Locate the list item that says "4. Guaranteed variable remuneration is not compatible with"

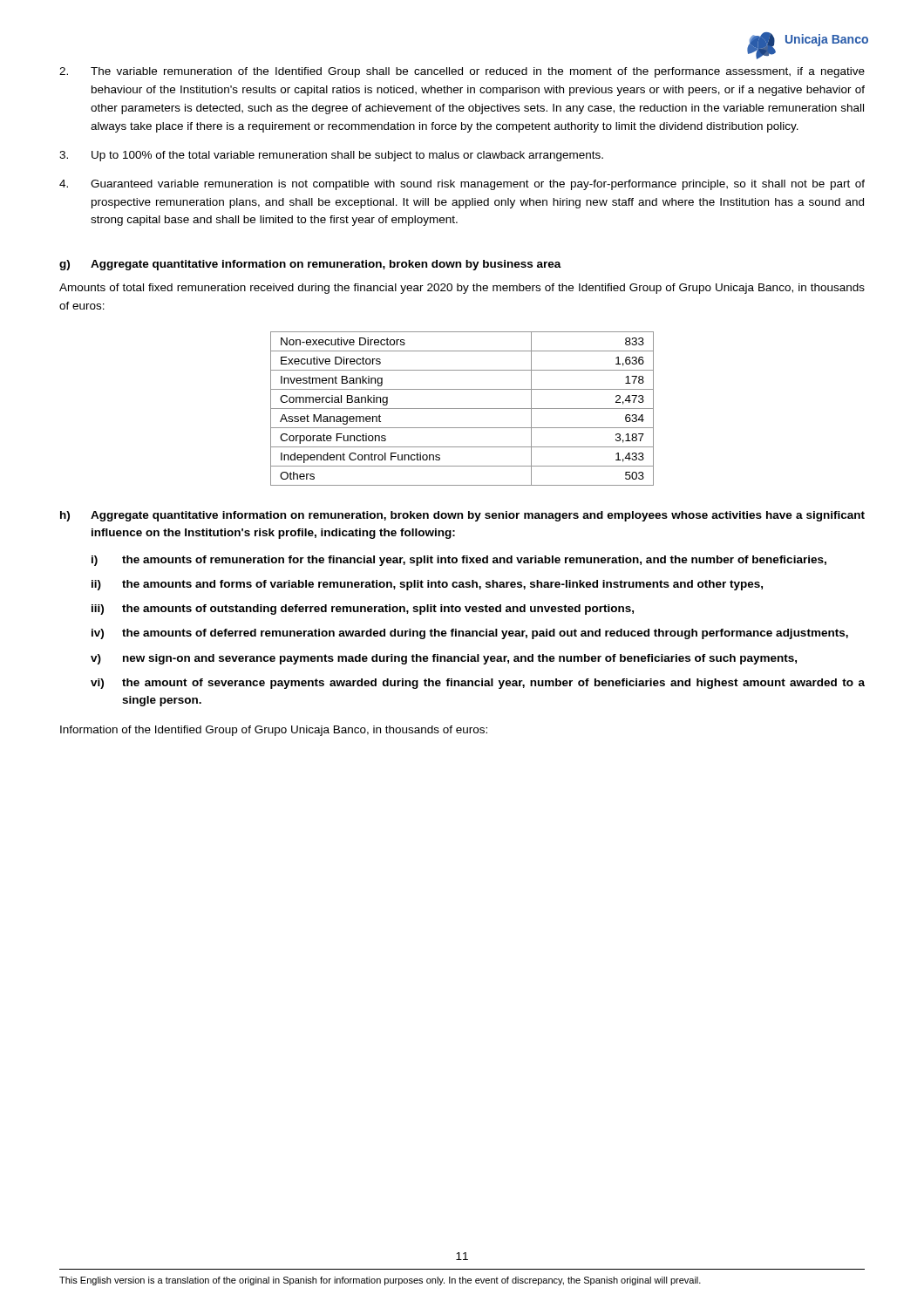coord(462,202)
